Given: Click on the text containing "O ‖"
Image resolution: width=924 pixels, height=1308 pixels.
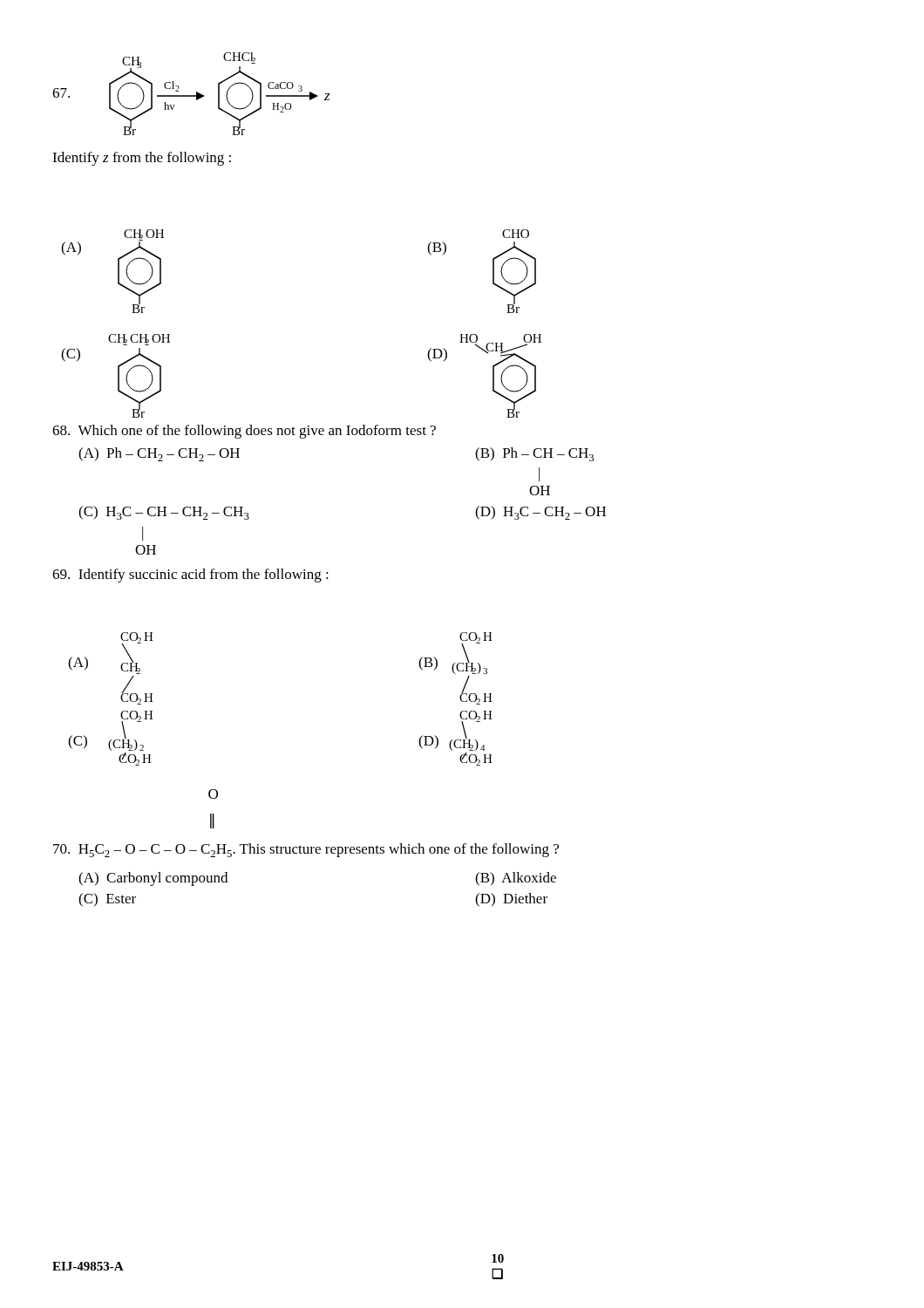Looking at the screenshot, I should (213, 794).
